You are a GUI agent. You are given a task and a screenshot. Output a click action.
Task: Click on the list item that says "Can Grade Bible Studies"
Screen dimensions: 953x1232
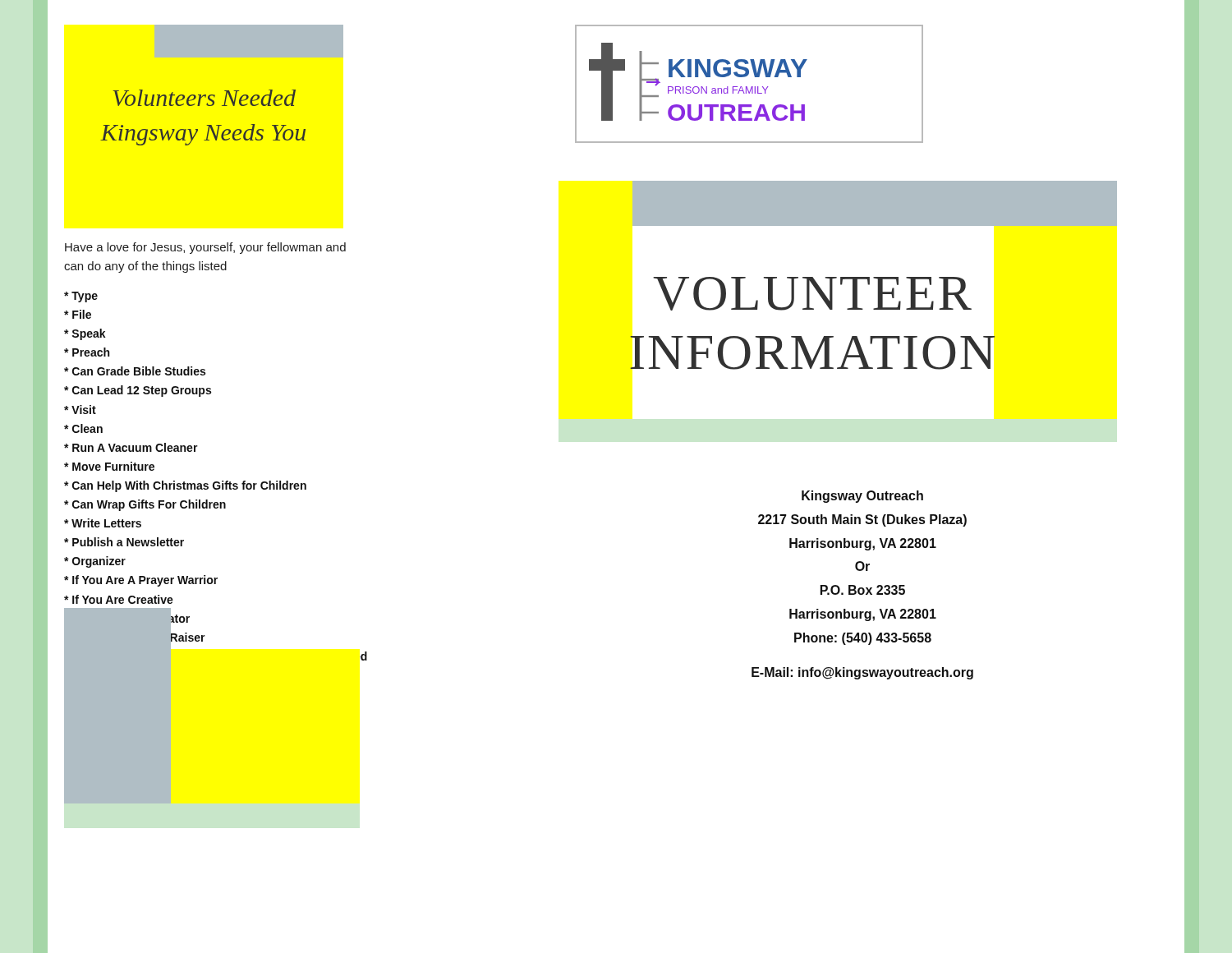pyautogui.click(x=135, y=372)
